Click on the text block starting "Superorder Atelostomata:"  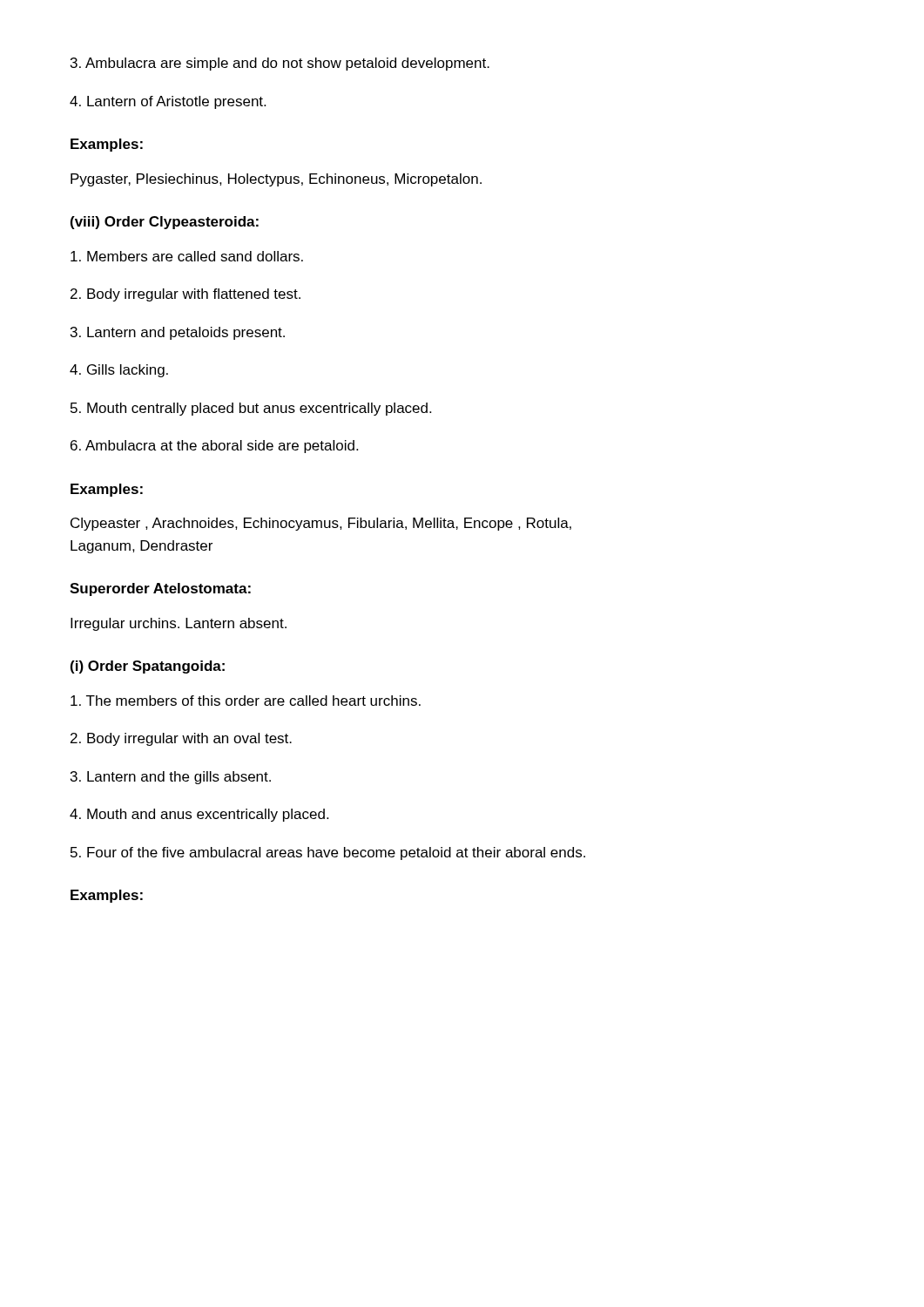click(x=161, y=589)
